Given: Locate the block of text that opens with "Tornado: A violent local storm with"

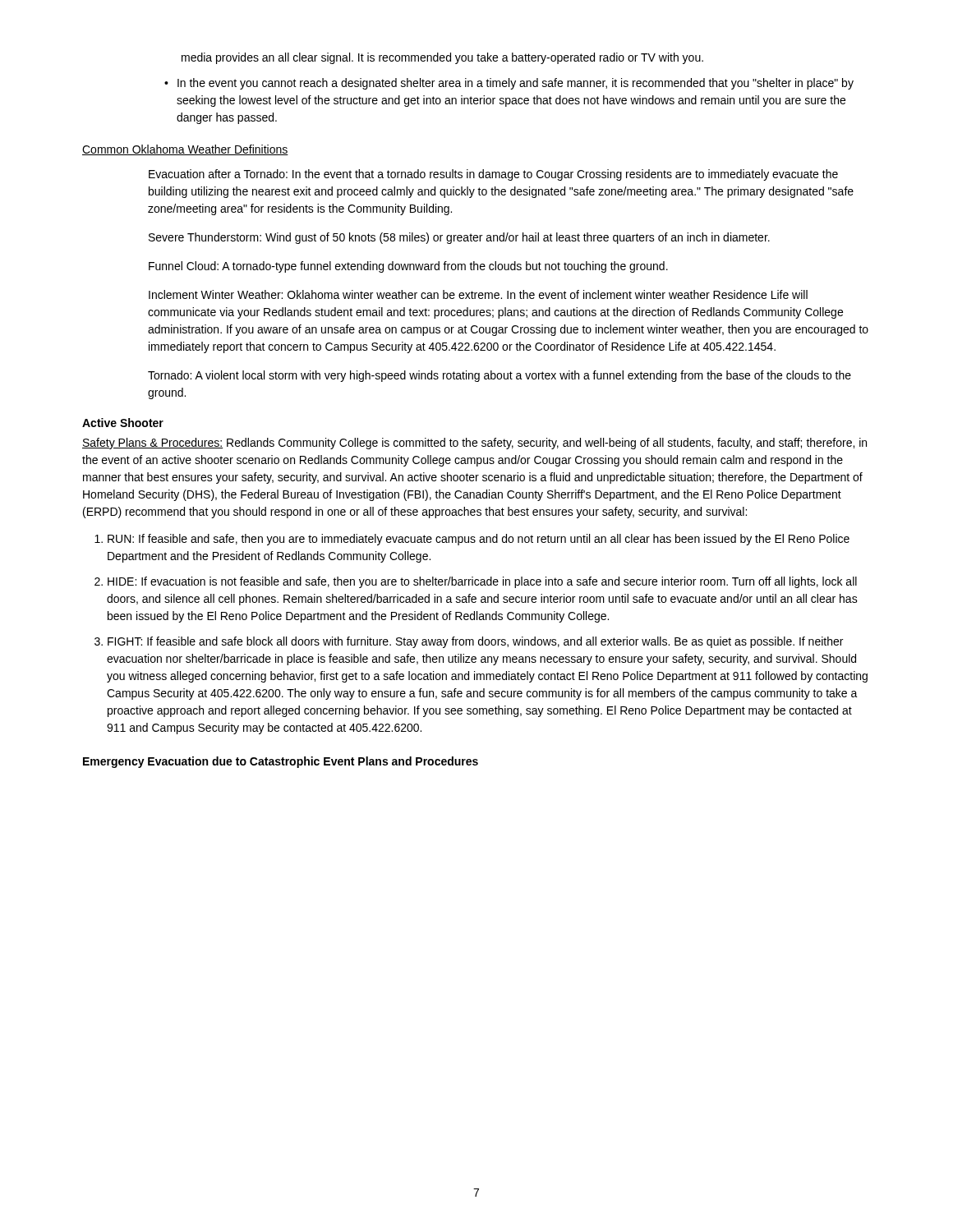Looking at the screenshot, I should 500,384.
